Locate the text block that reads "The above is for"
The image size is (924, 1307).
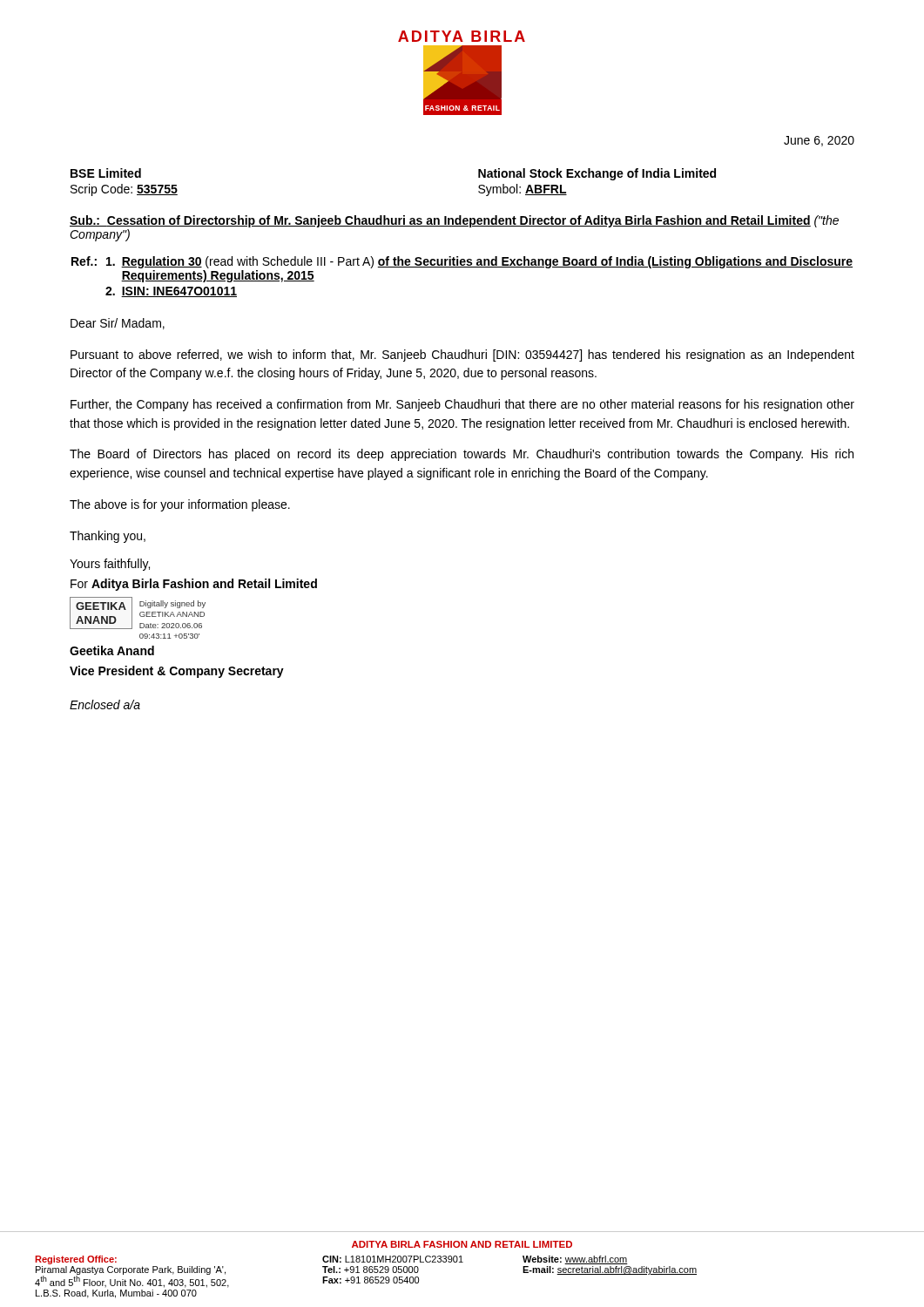(180, 504)
